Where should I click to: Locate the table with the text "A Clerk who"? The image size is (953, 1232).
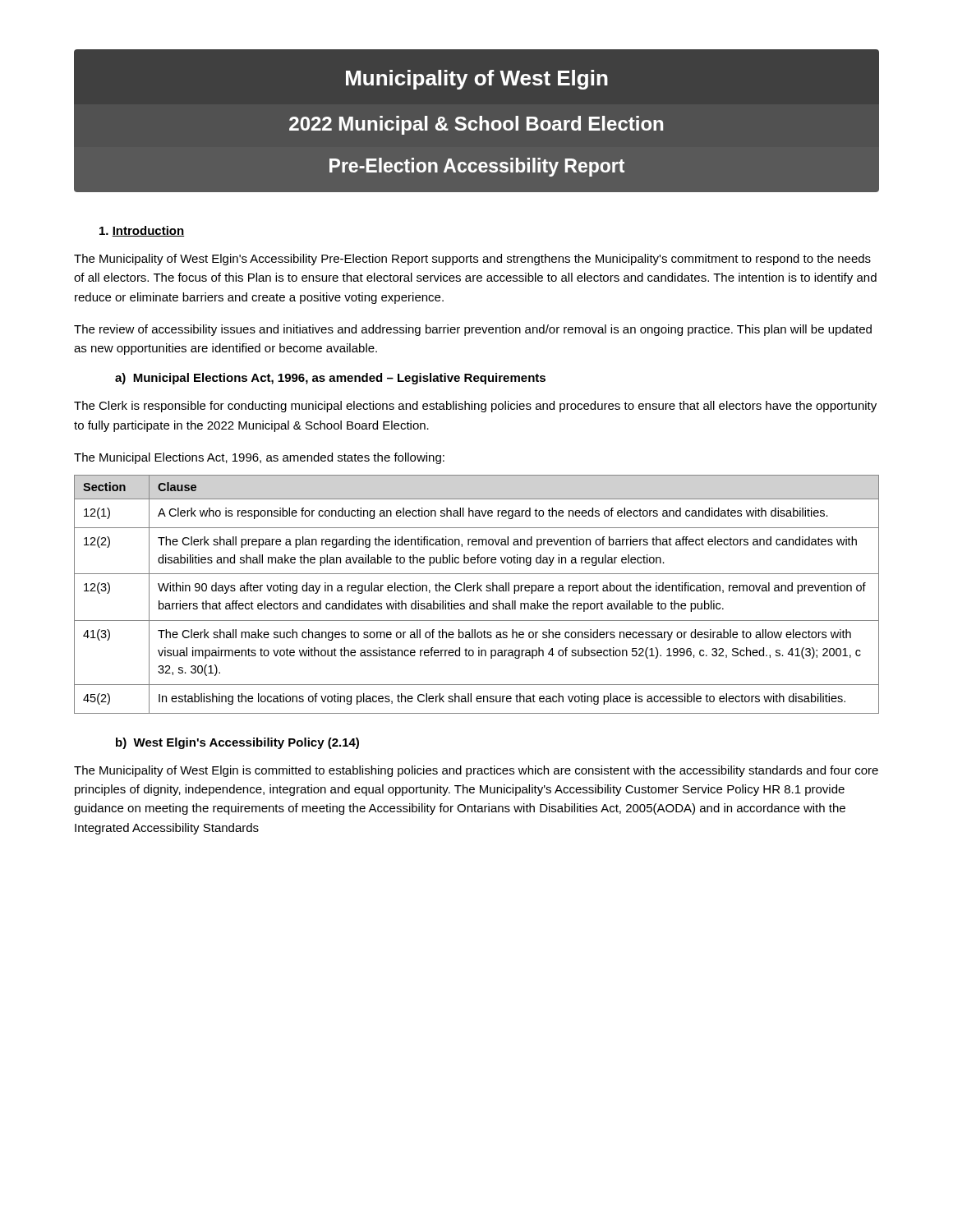pyautogui.click(x=476, y=594)
